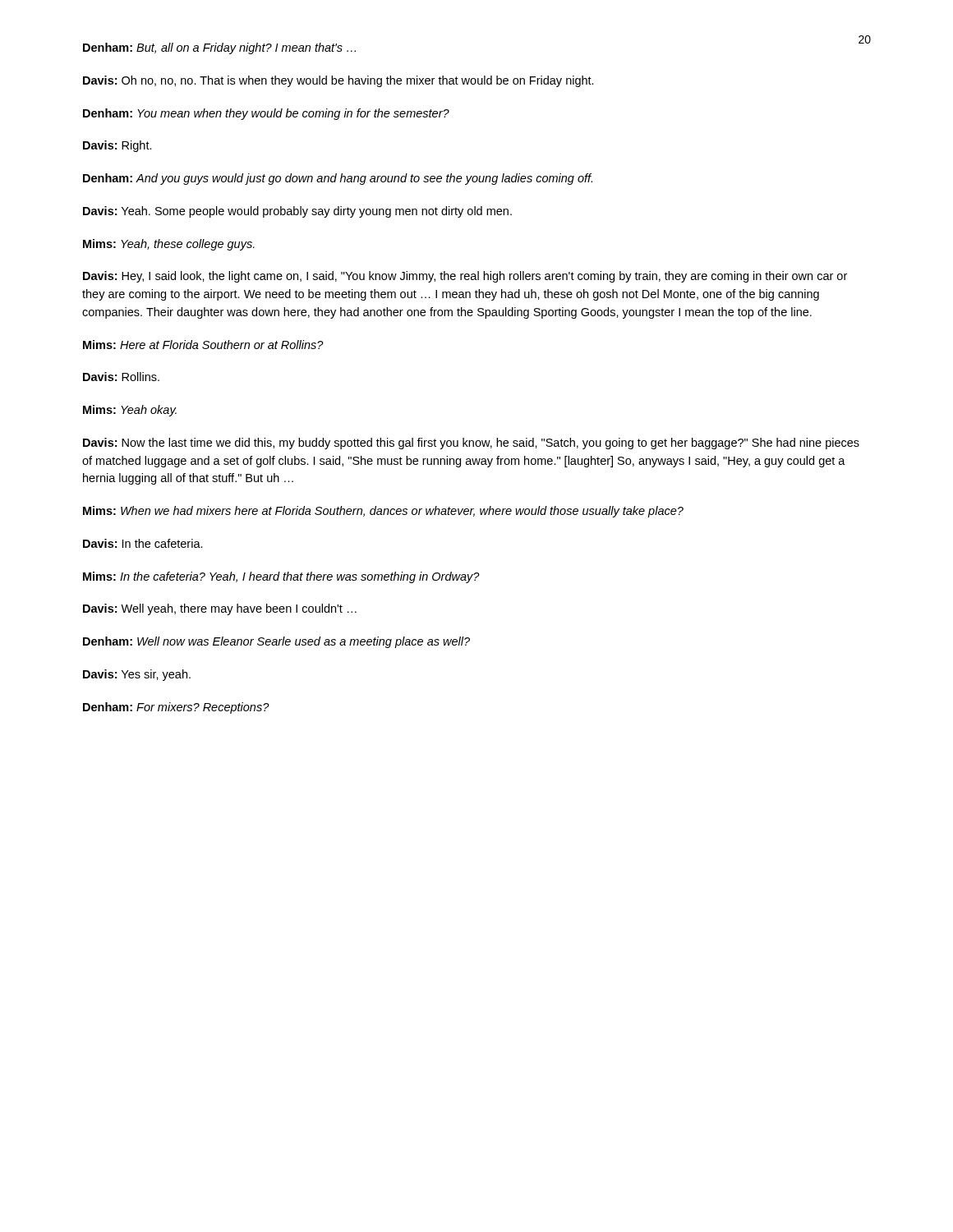Screen dimensions: 1232x953
Task: Click on the text block with the text "Mims: Here at"
Action: click(x=203, y=345)
